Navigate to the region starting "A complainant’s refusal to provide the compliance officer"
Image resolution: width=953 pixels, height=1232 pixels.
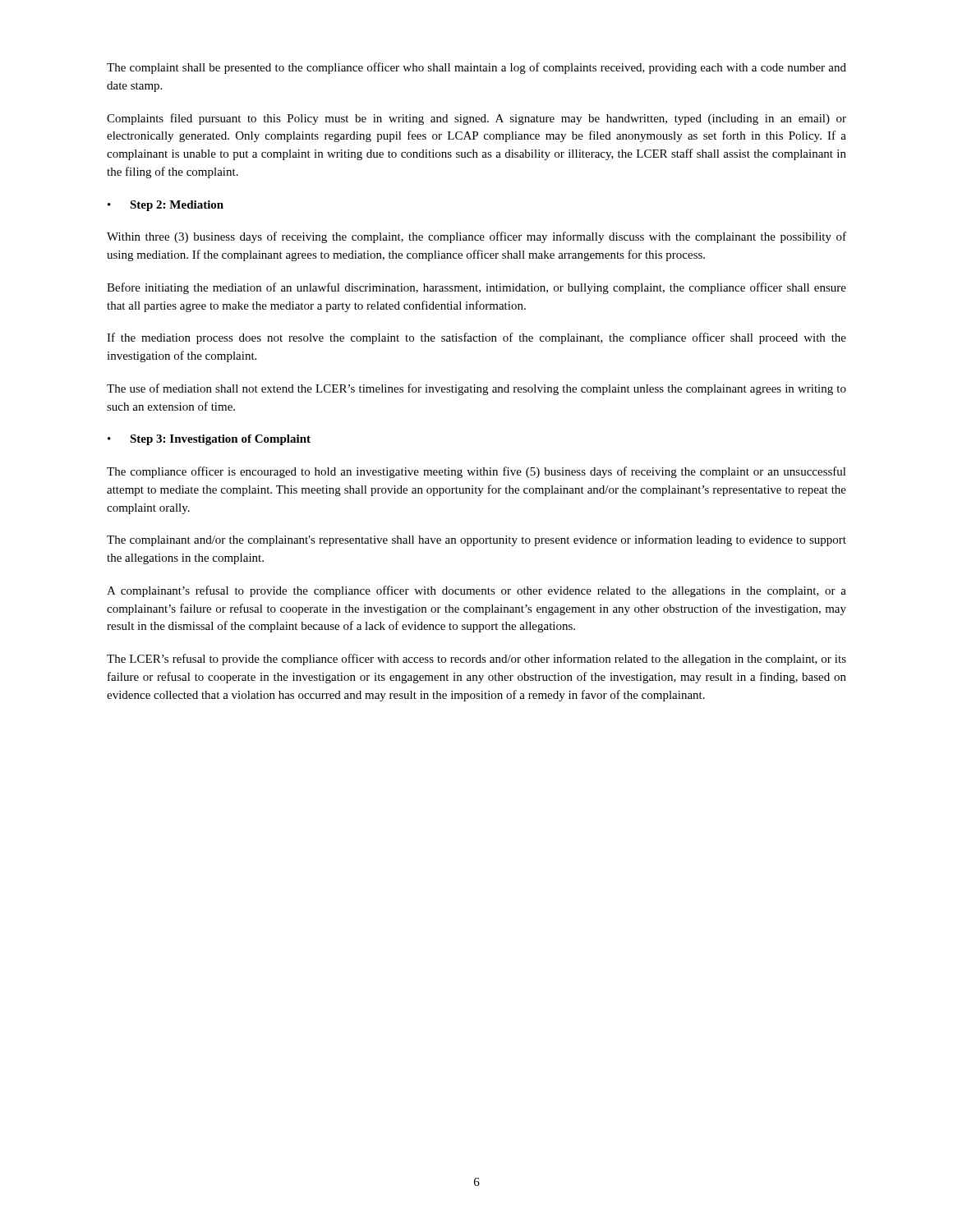(476, 609)
